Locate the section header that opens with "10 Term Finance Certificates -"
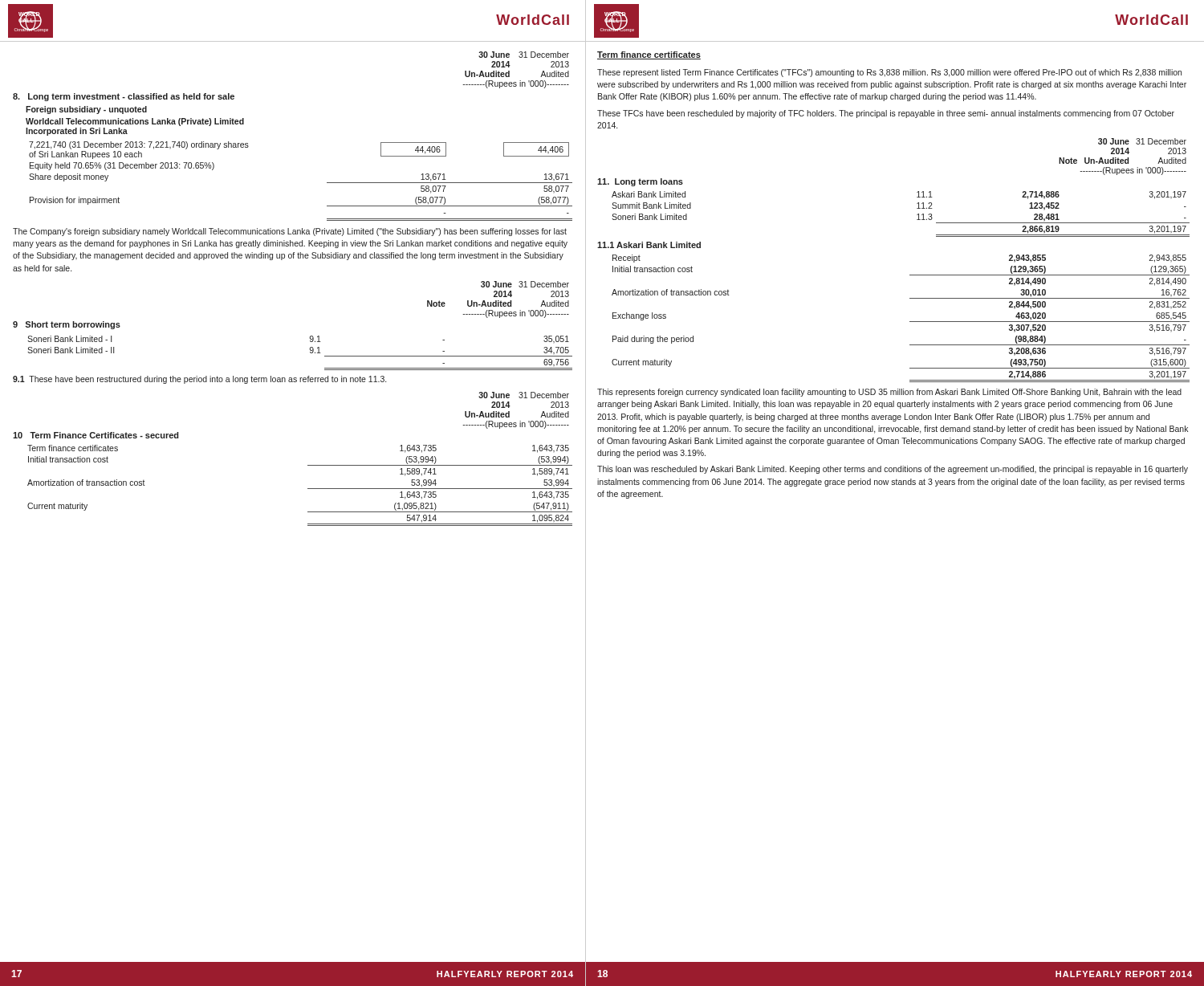Image resolution: width=1204 pixels, height=986 pixels. tap(96, 435)
